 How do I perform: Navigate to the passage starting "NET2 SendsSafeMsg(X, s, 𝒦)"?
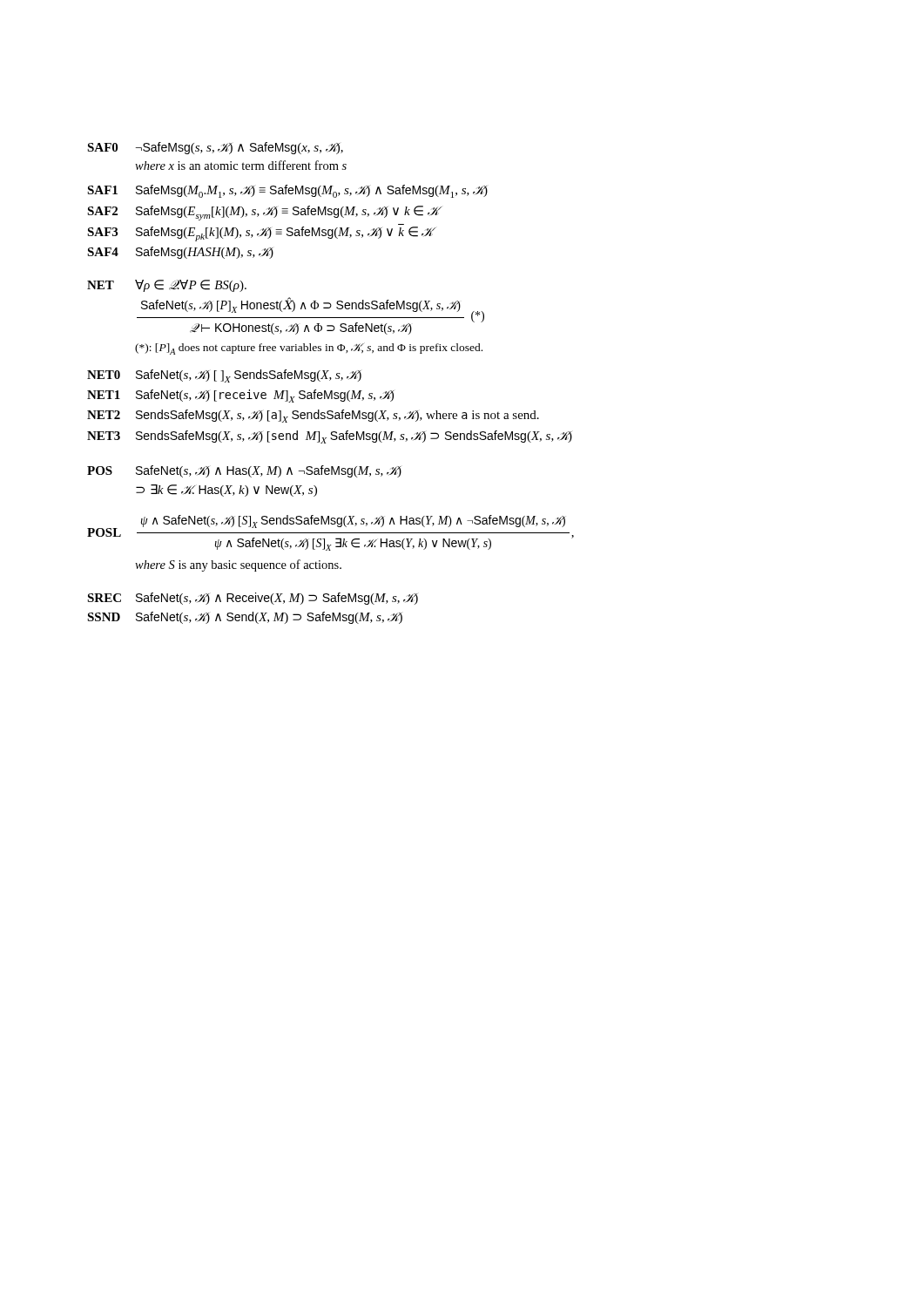[313, 416]
